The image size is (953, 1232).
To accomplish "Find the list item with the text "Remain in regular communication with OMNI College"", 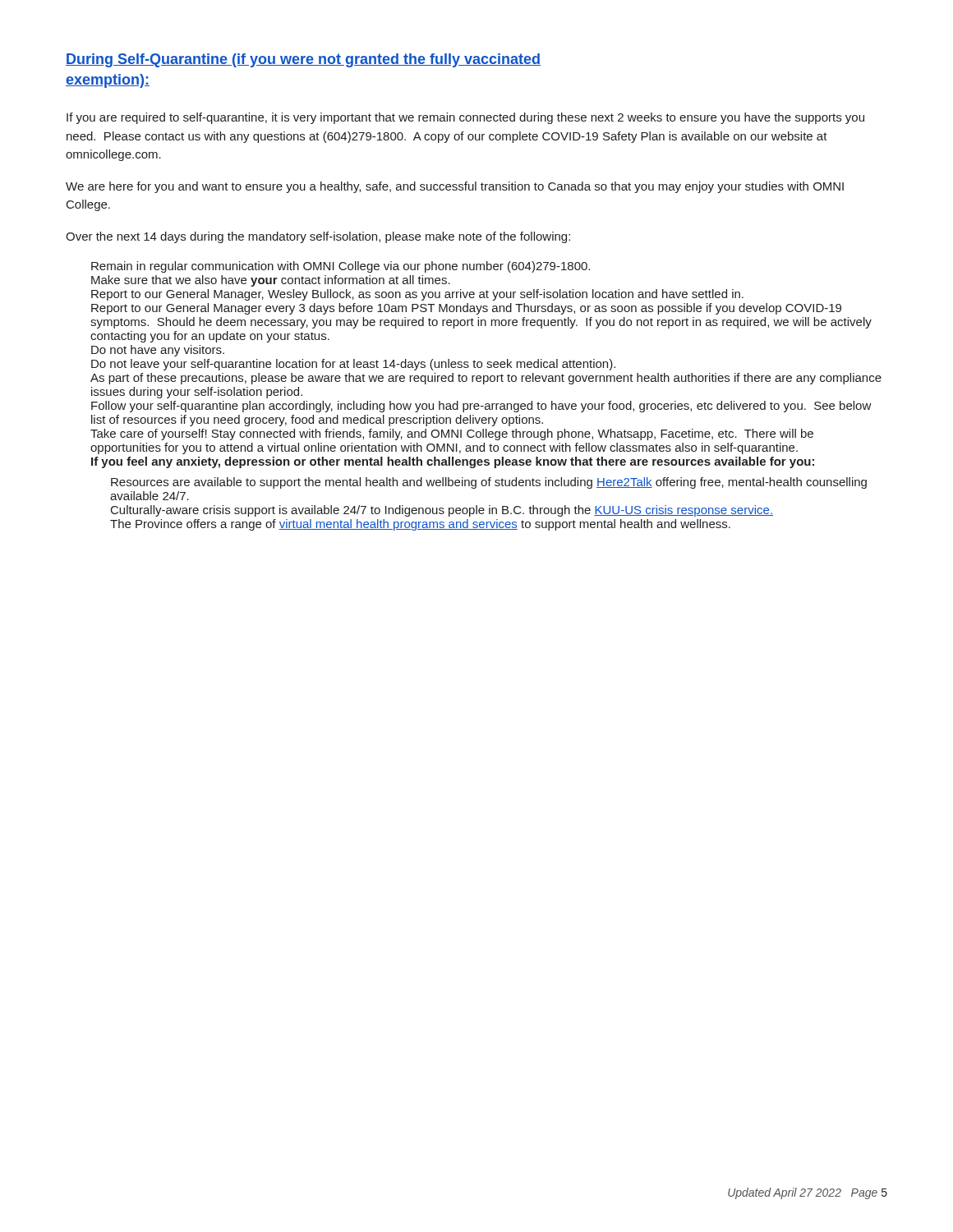I will [x=489, y=266].
